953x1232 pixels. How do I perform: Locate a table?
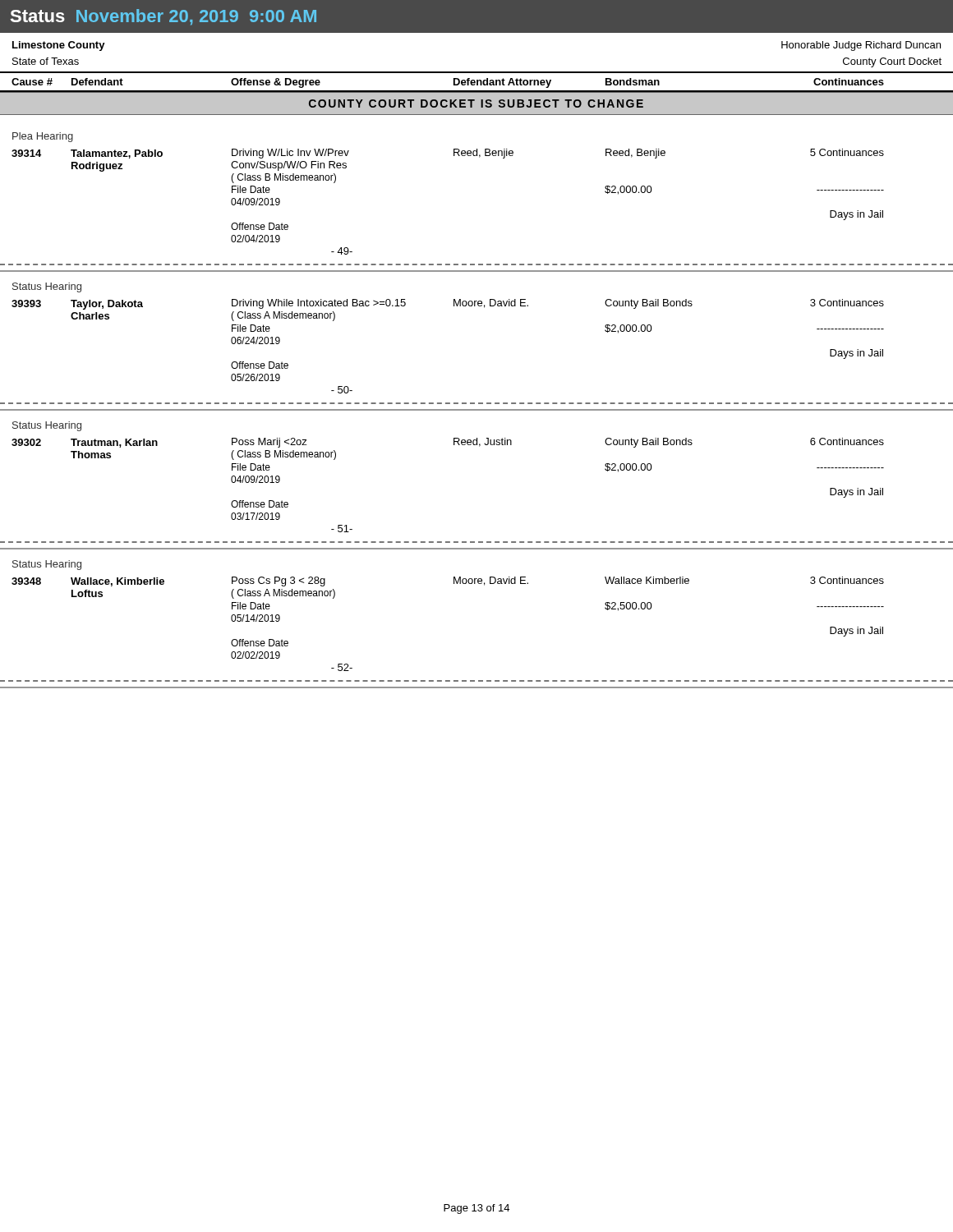(476, 82)
